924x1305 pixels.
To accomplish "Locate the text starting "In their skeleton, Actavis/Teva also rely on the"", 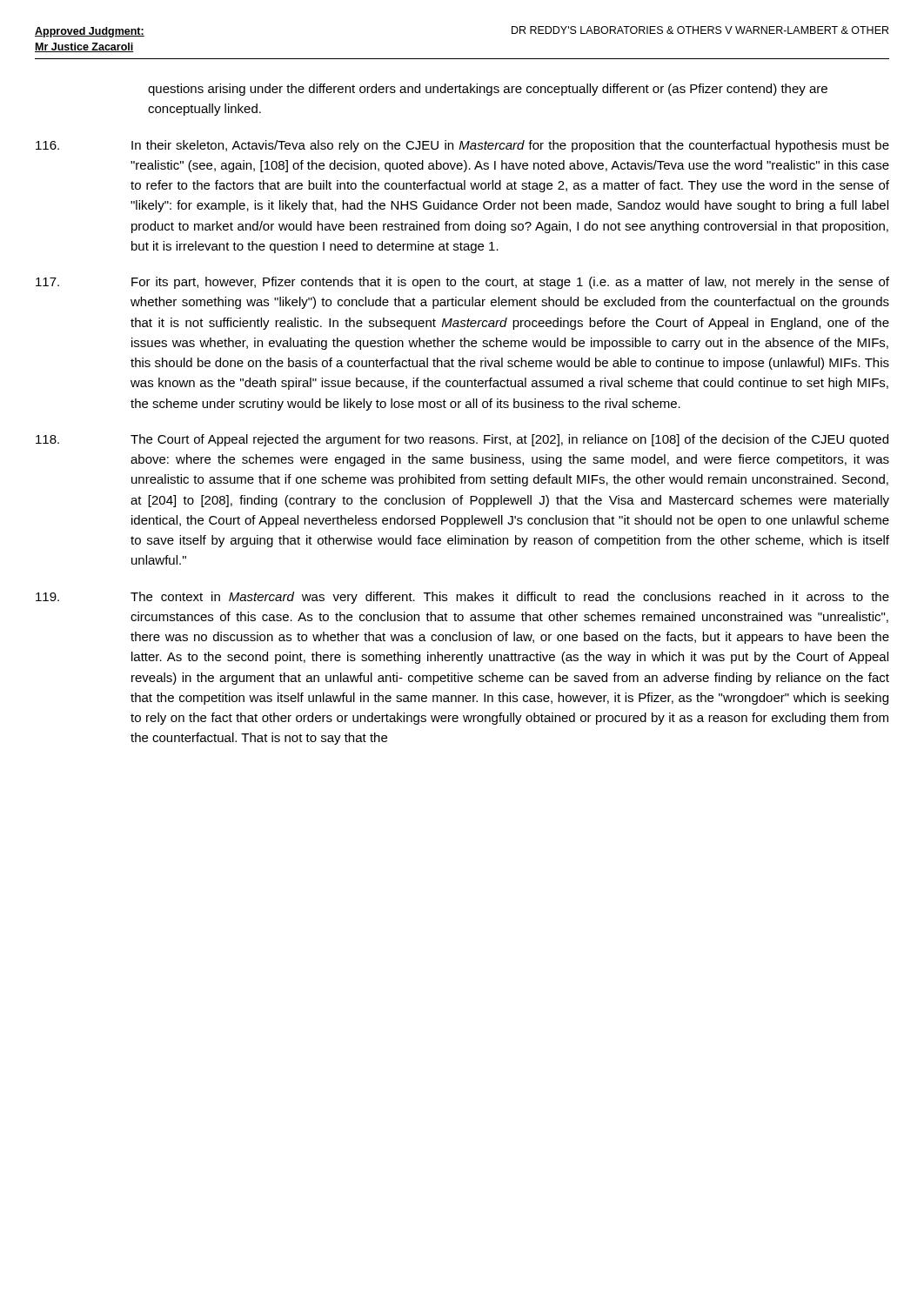I will (462, 195).
